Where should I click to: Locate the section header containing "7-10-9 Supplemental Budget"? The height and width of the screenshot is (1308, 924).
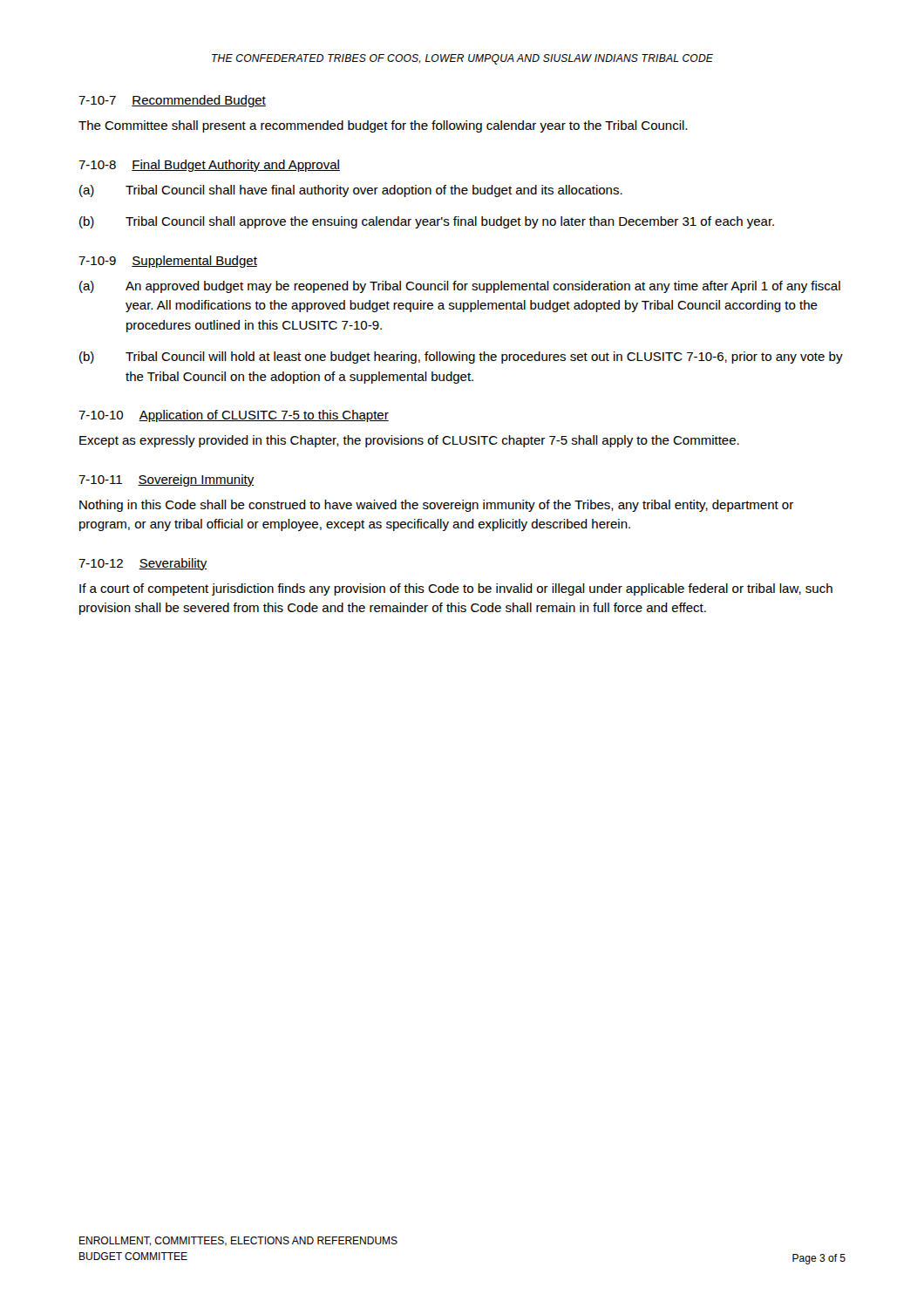tap(168, 260)
